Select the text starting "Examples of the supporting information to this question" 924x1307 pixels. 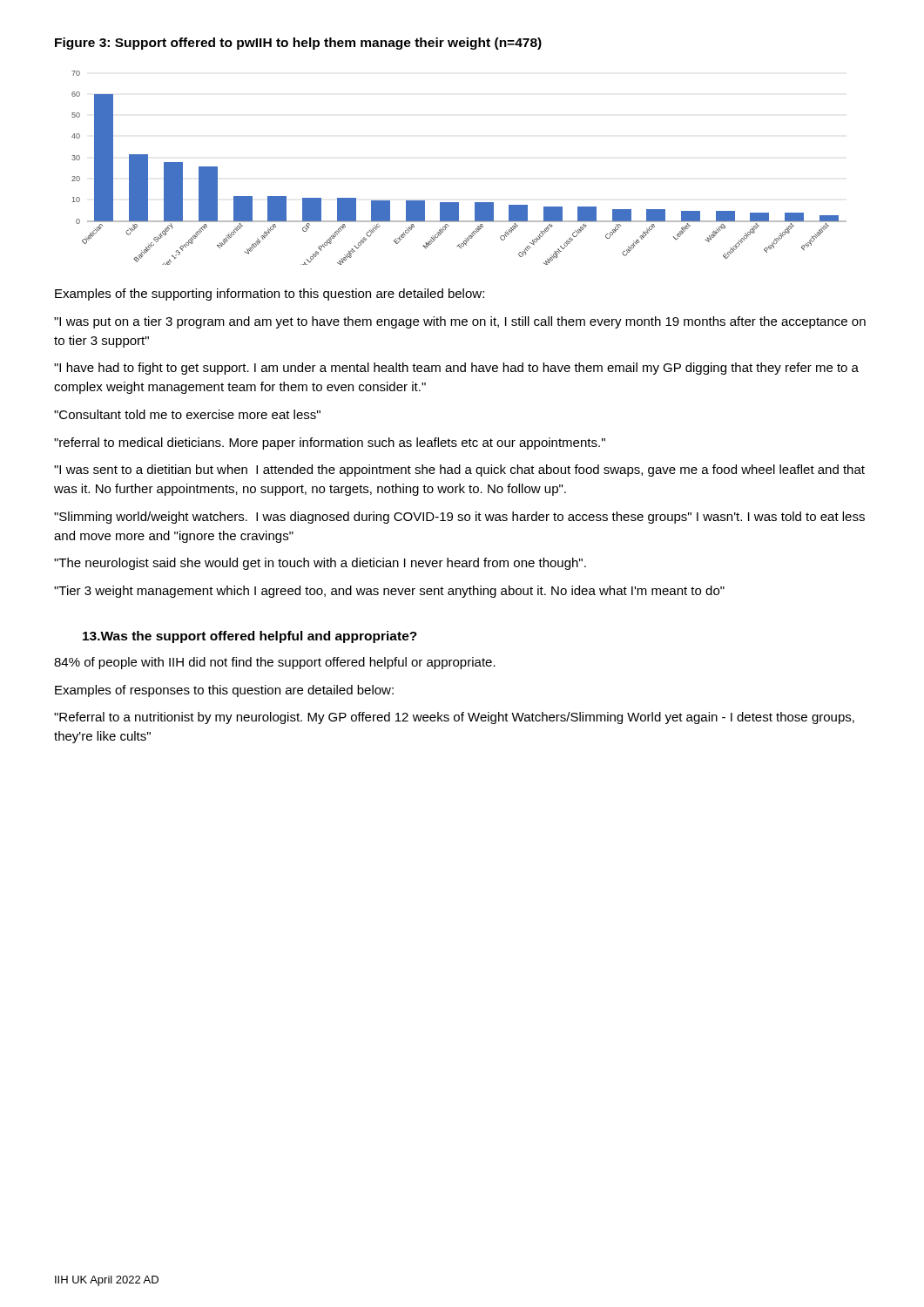(270, 293)
